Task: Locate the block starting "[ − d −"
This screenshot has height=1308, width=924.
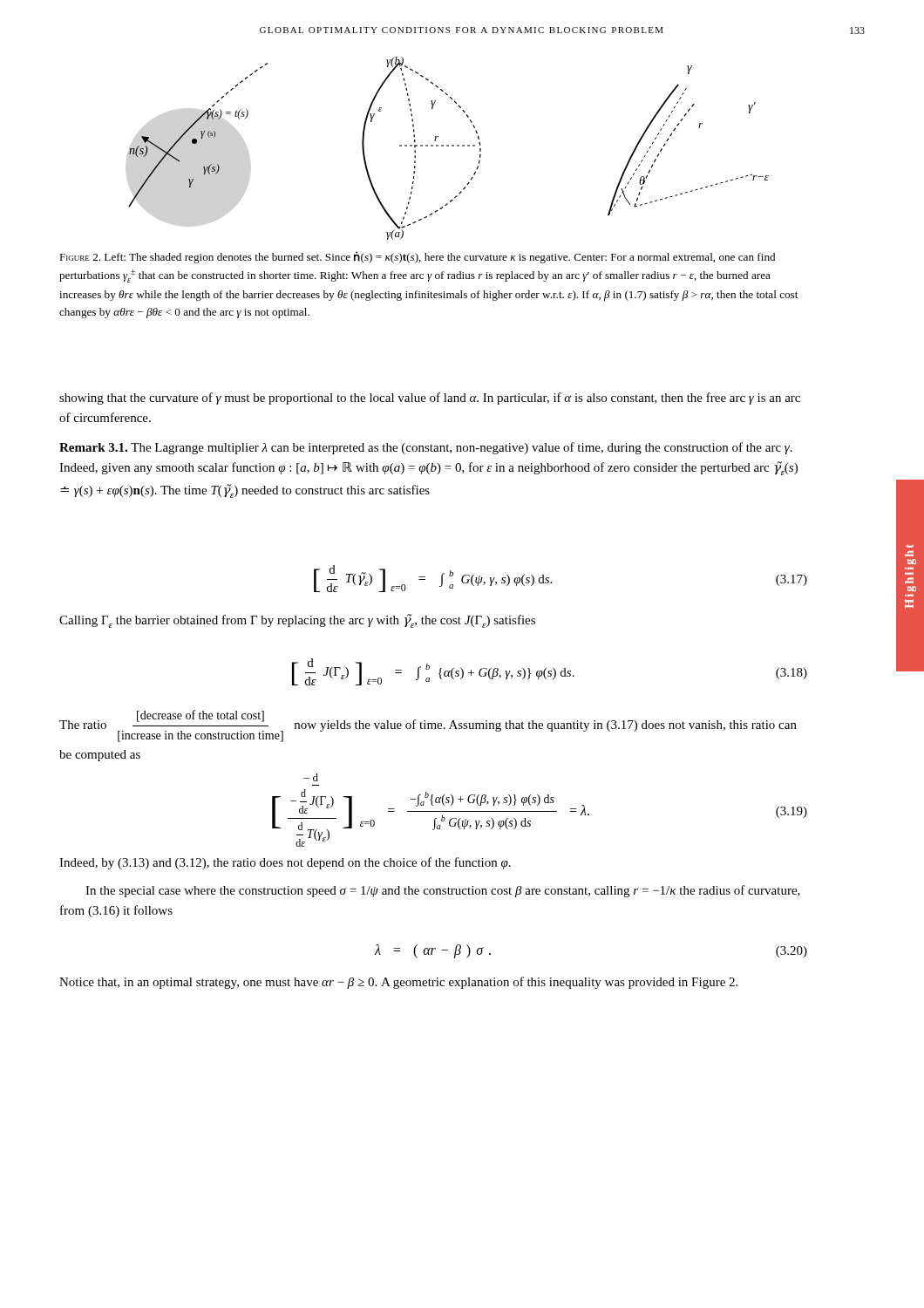Action: pyautogui.click(x=433, y=811)
